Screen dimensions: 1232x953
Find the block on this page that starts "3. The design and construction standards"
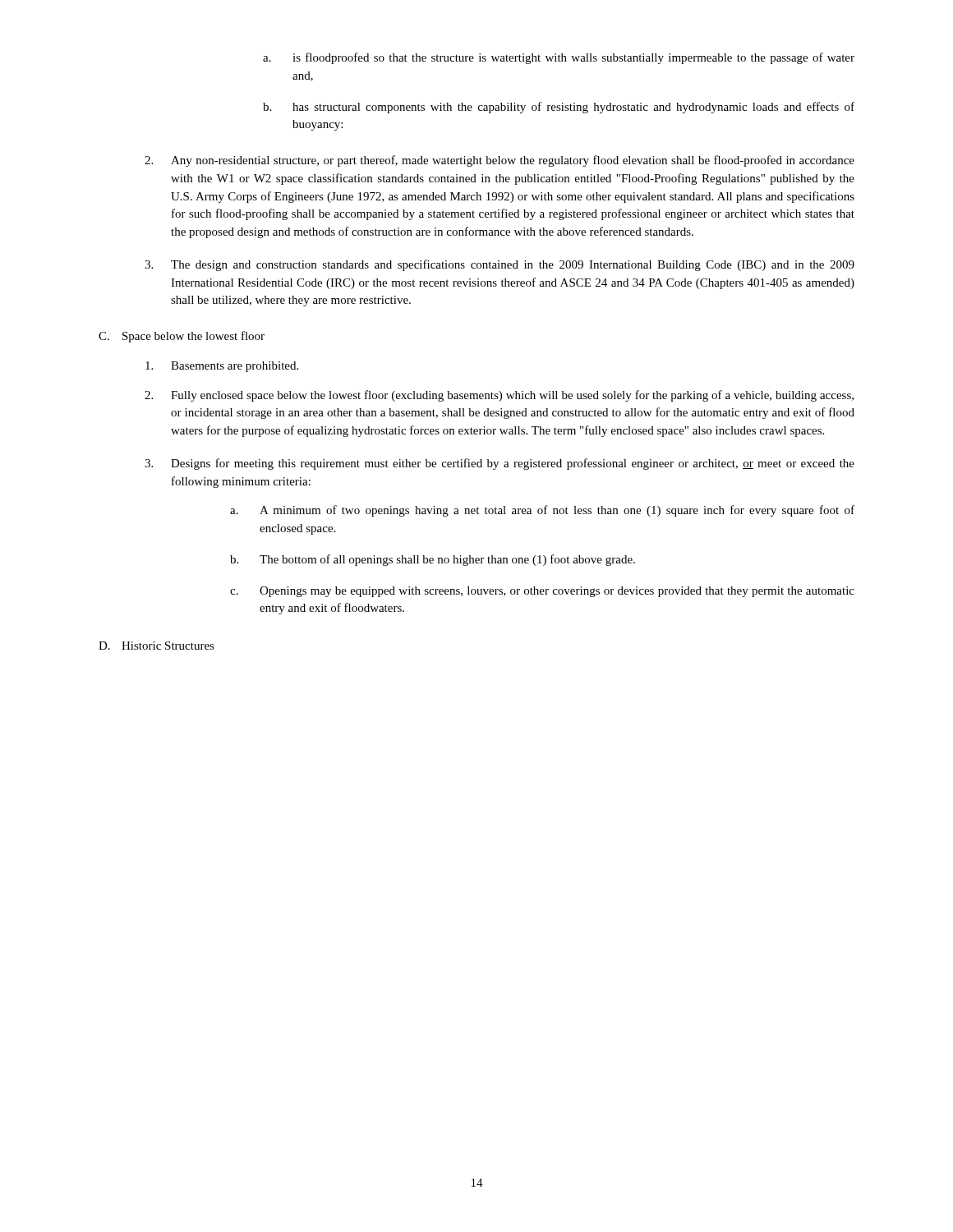pos(500,283)
